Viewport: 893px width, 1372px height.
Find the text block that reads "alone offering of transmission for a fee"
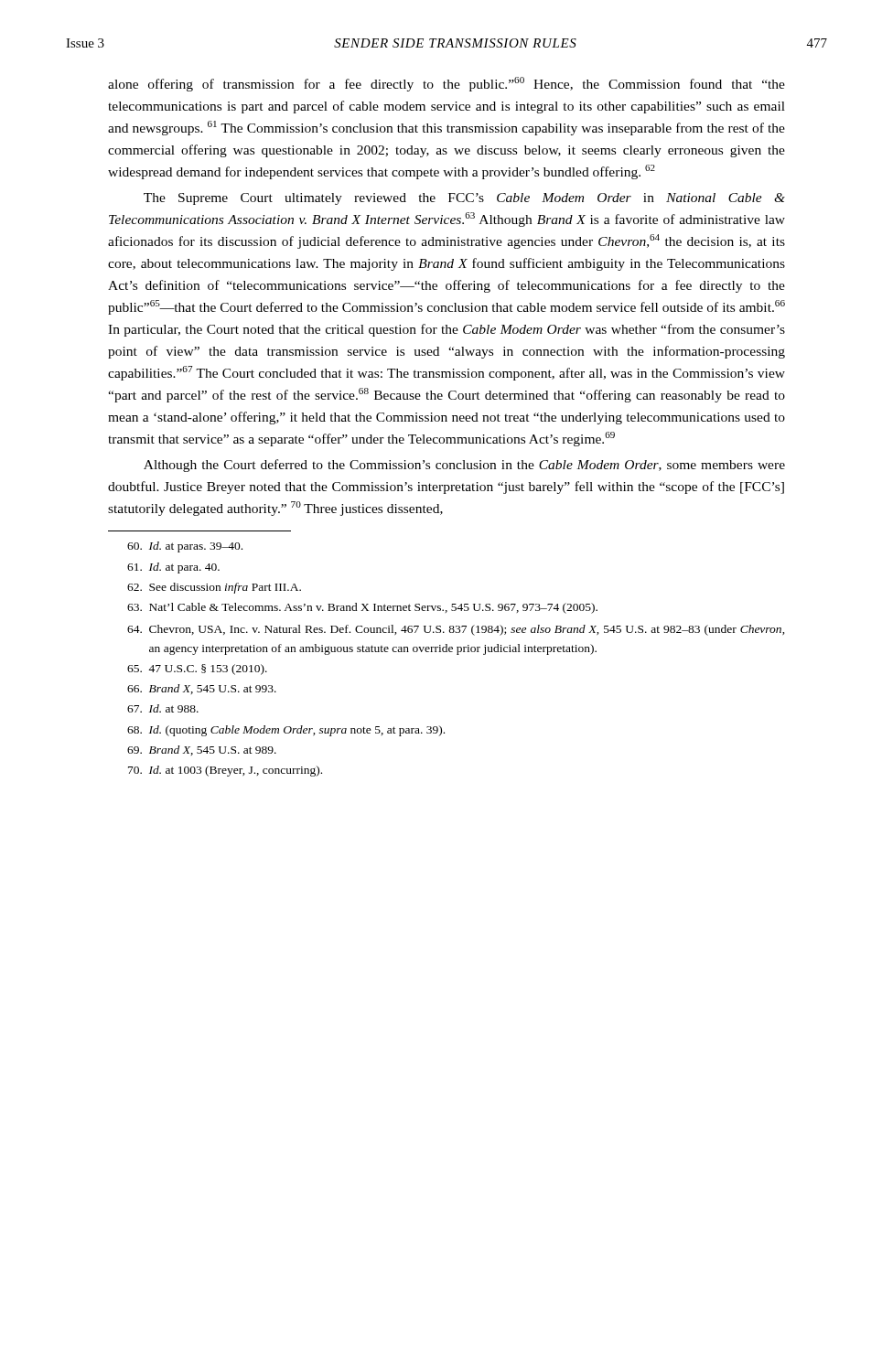click(446, 128)
